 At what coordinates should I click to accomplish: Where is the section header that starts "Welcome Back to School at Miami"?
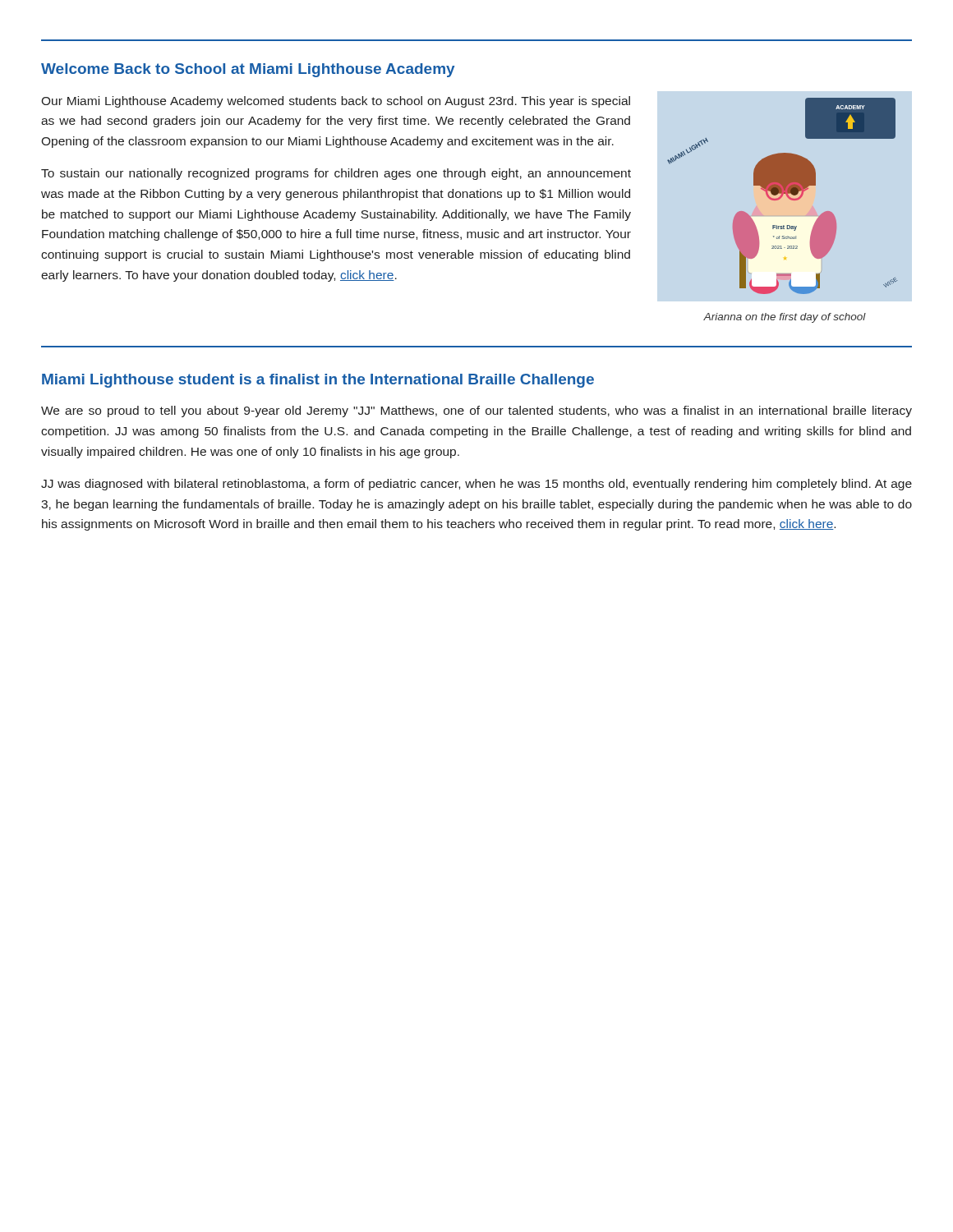point(248,69)
